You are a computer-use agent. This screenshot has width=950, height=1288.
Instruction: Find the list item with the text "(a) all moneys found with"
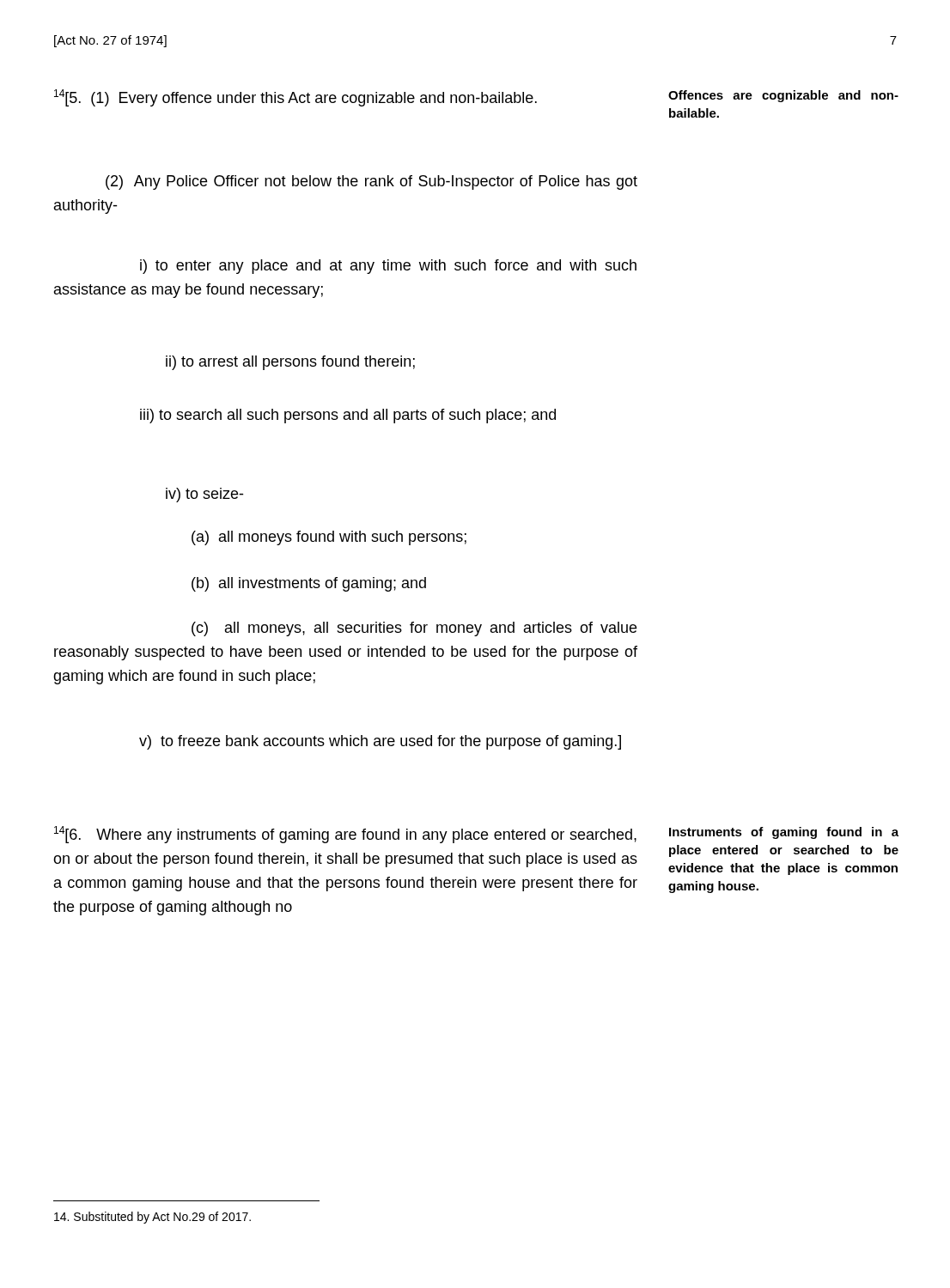(x=414, y=537)
